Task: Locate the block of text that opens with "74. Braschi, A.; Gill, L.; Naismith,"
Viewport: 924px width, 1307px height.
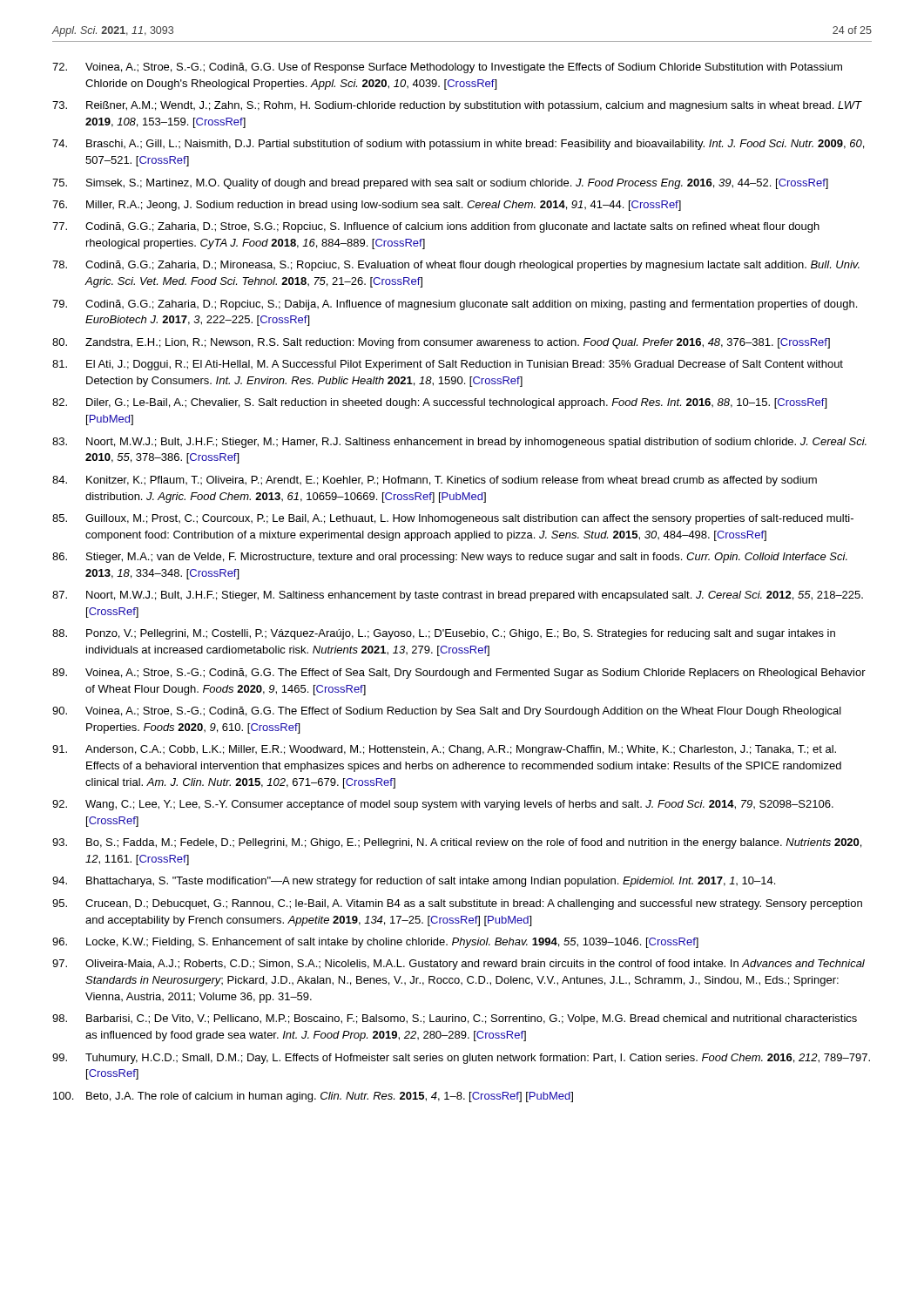Action: (x=462, y=153)
